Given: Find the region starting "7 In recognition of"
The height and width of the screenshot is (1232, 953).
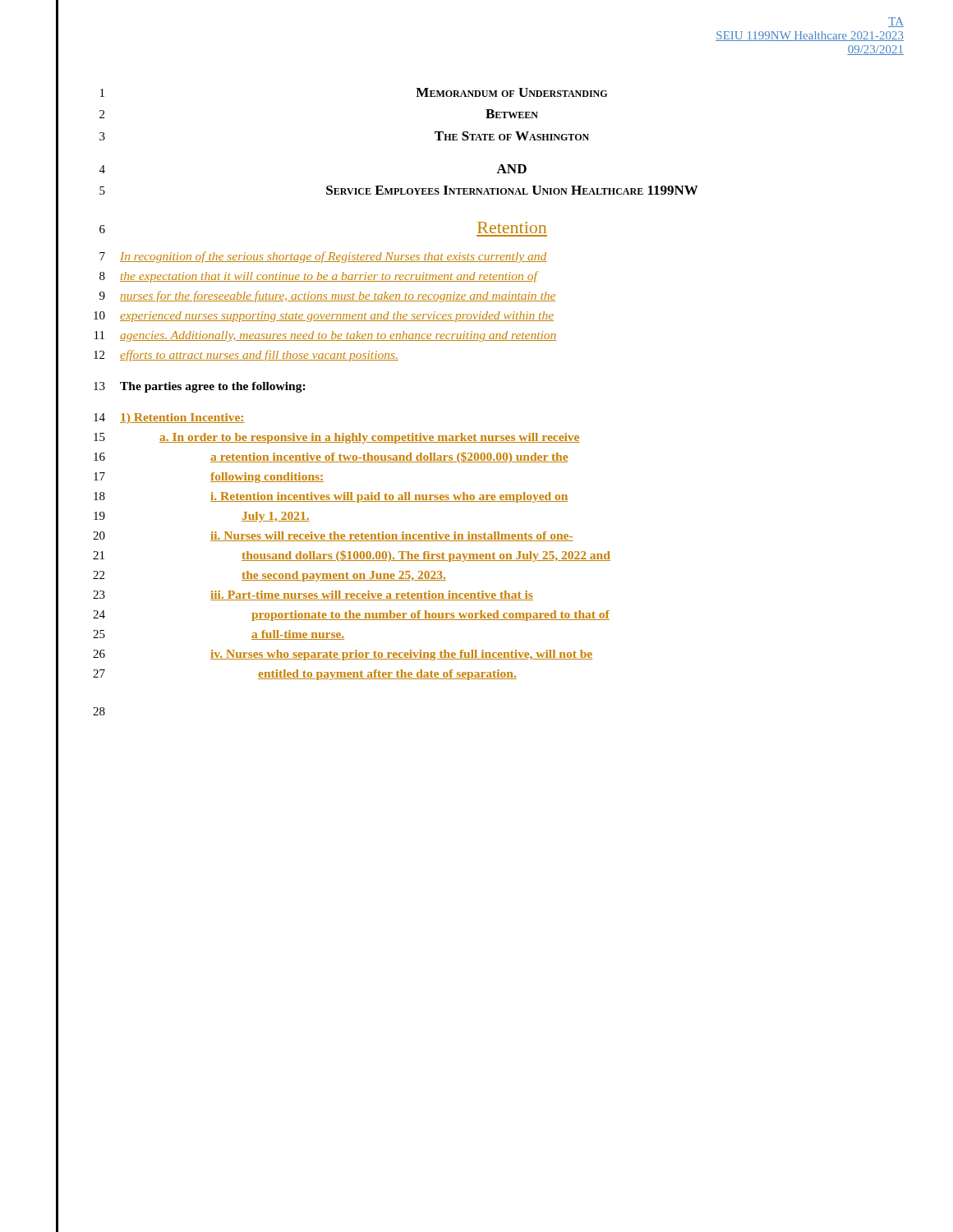Looking at the screenshot, I should point(485,305).
